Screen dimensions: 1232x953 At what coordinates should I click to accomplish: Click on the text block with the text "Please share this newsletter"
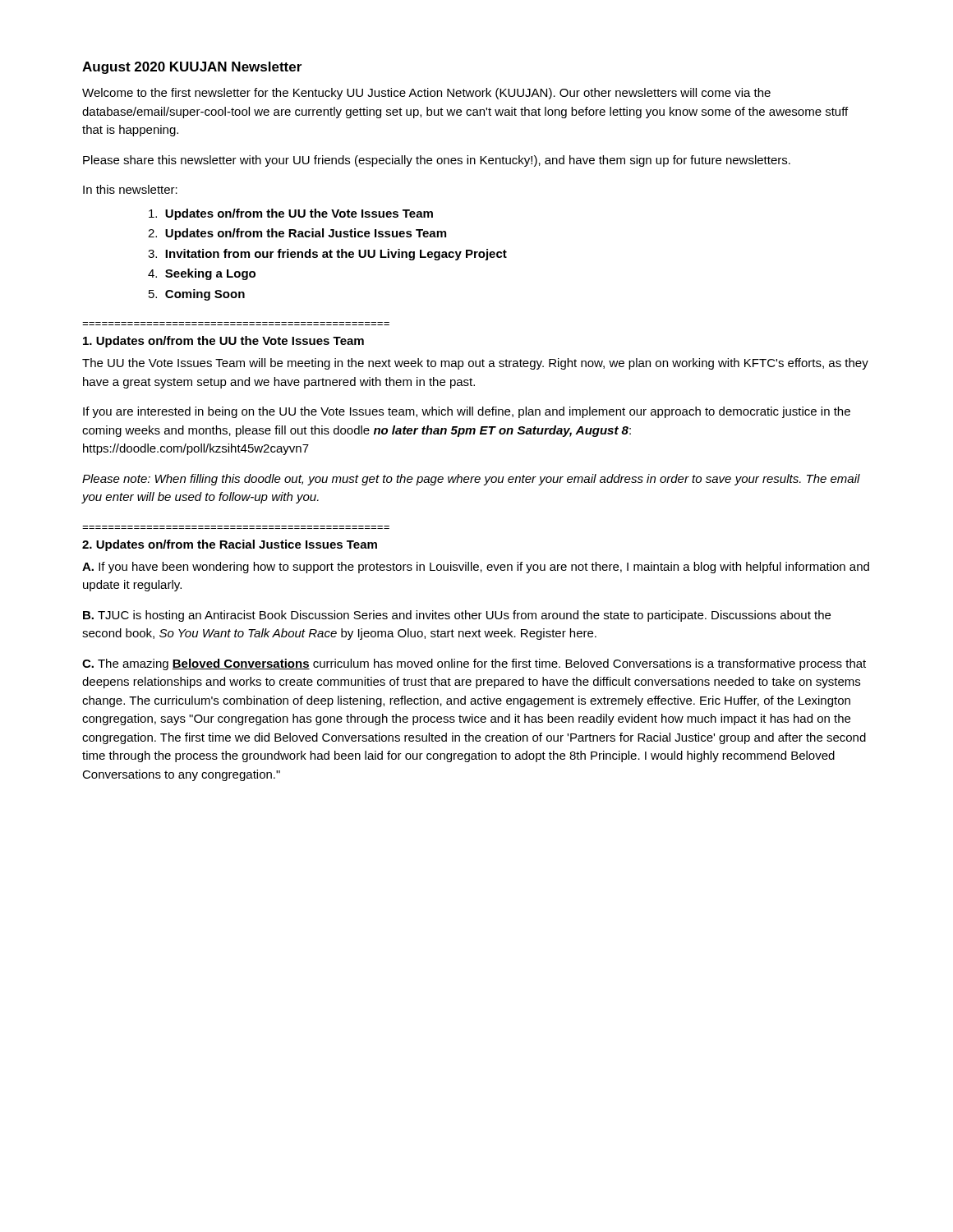[437, 159]
